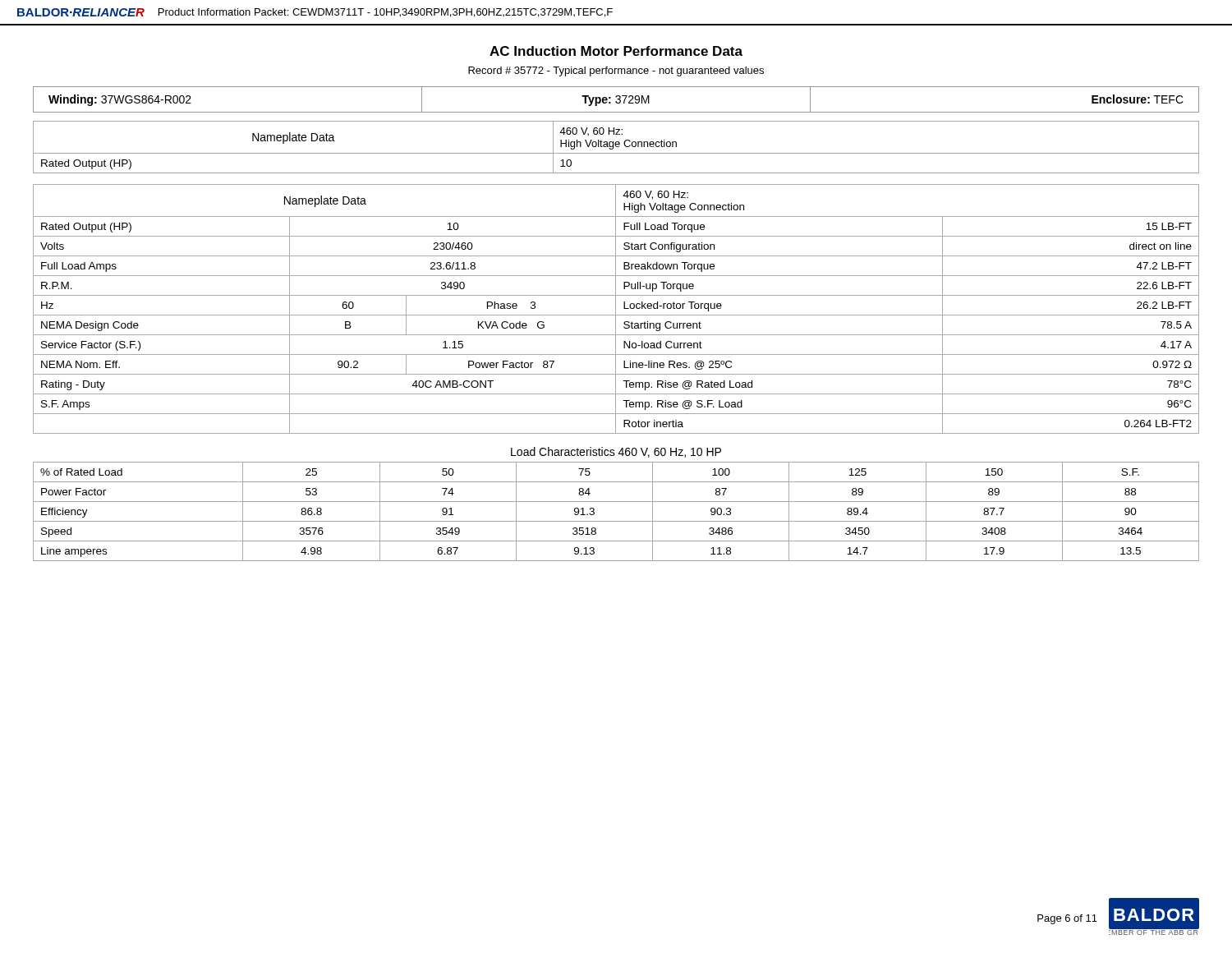The width and height of the screenshot is (1232, 953).
Task: Find the block starting "Record # 35772 -"
Action: coord(616,70)
